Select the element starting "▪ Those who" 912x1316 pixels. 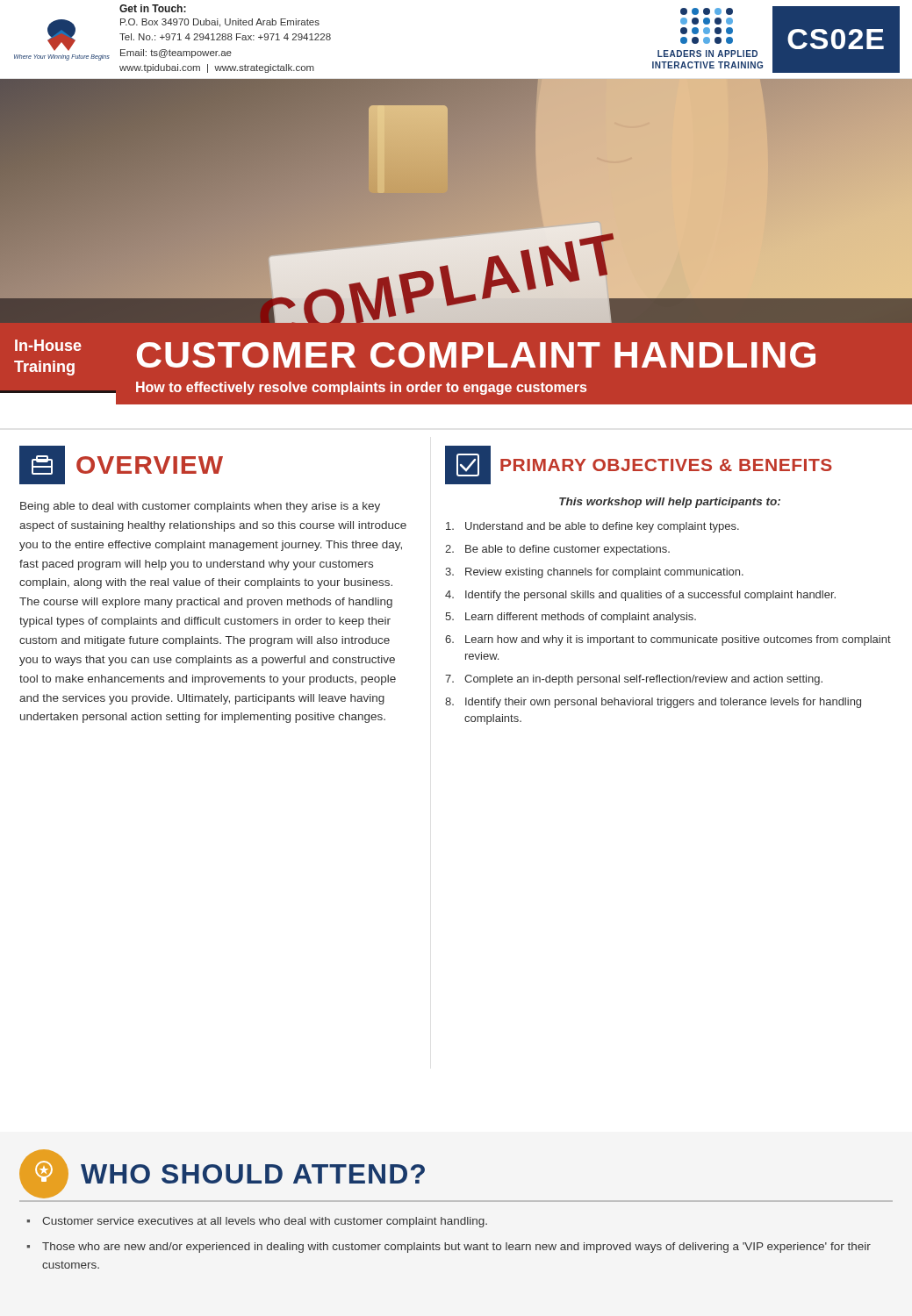click(448, 1254)
